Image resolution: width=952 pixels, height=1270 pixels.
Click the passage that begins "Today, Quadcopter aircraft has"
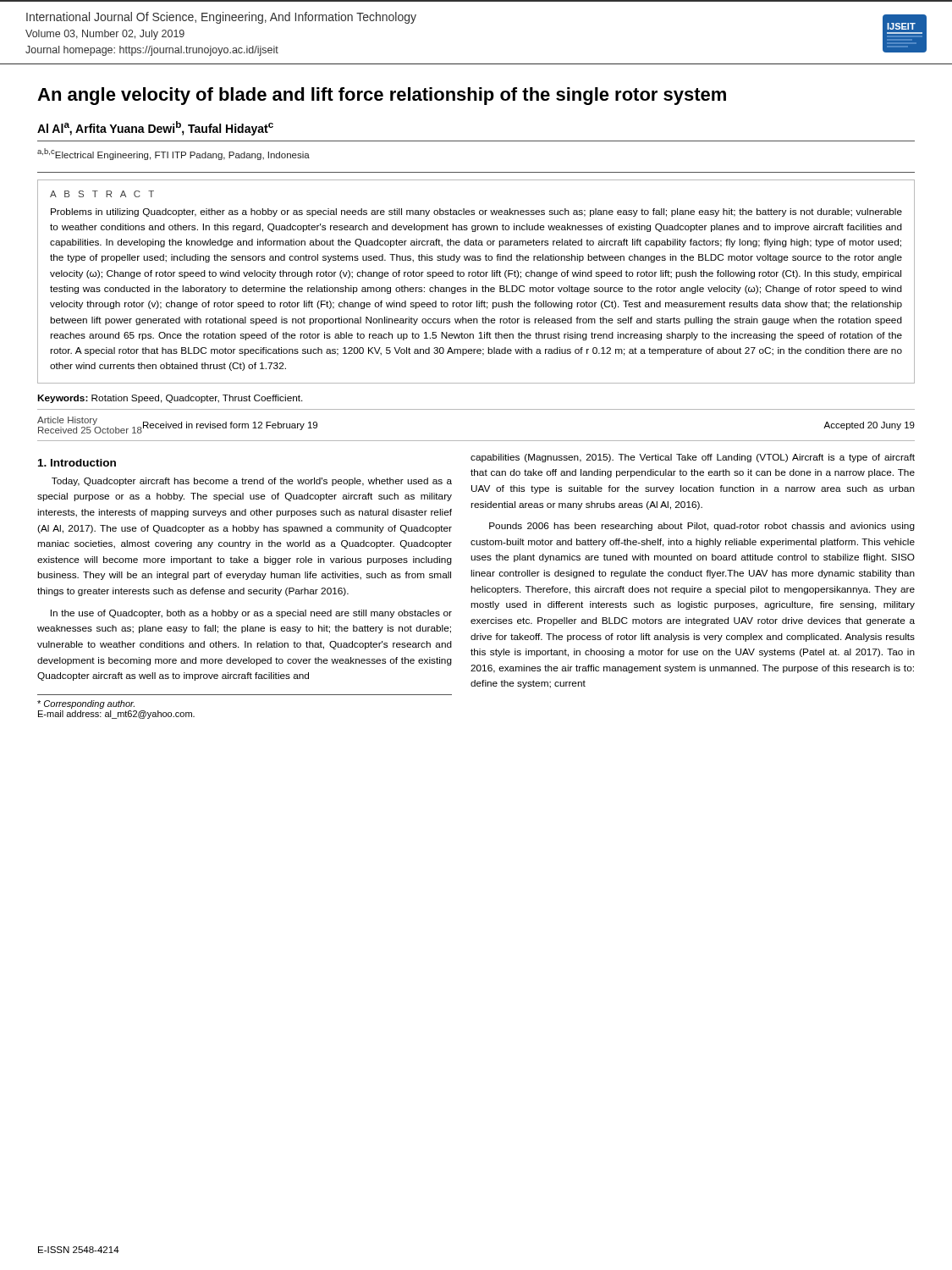pyautogui.click(x=245, y=536)
